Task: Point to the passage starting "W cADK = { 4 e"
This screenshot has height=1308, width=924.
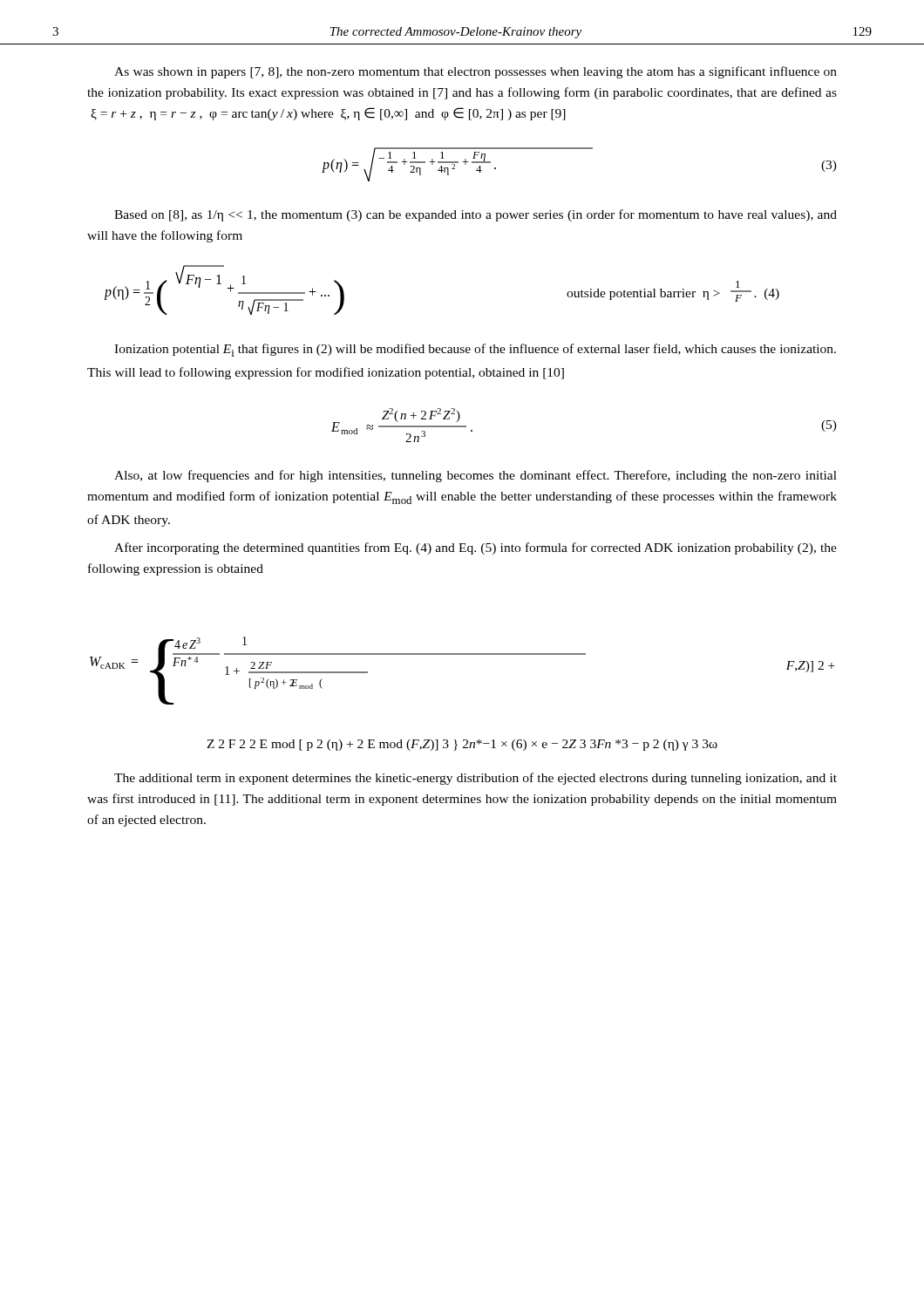Action: (462, 674)
